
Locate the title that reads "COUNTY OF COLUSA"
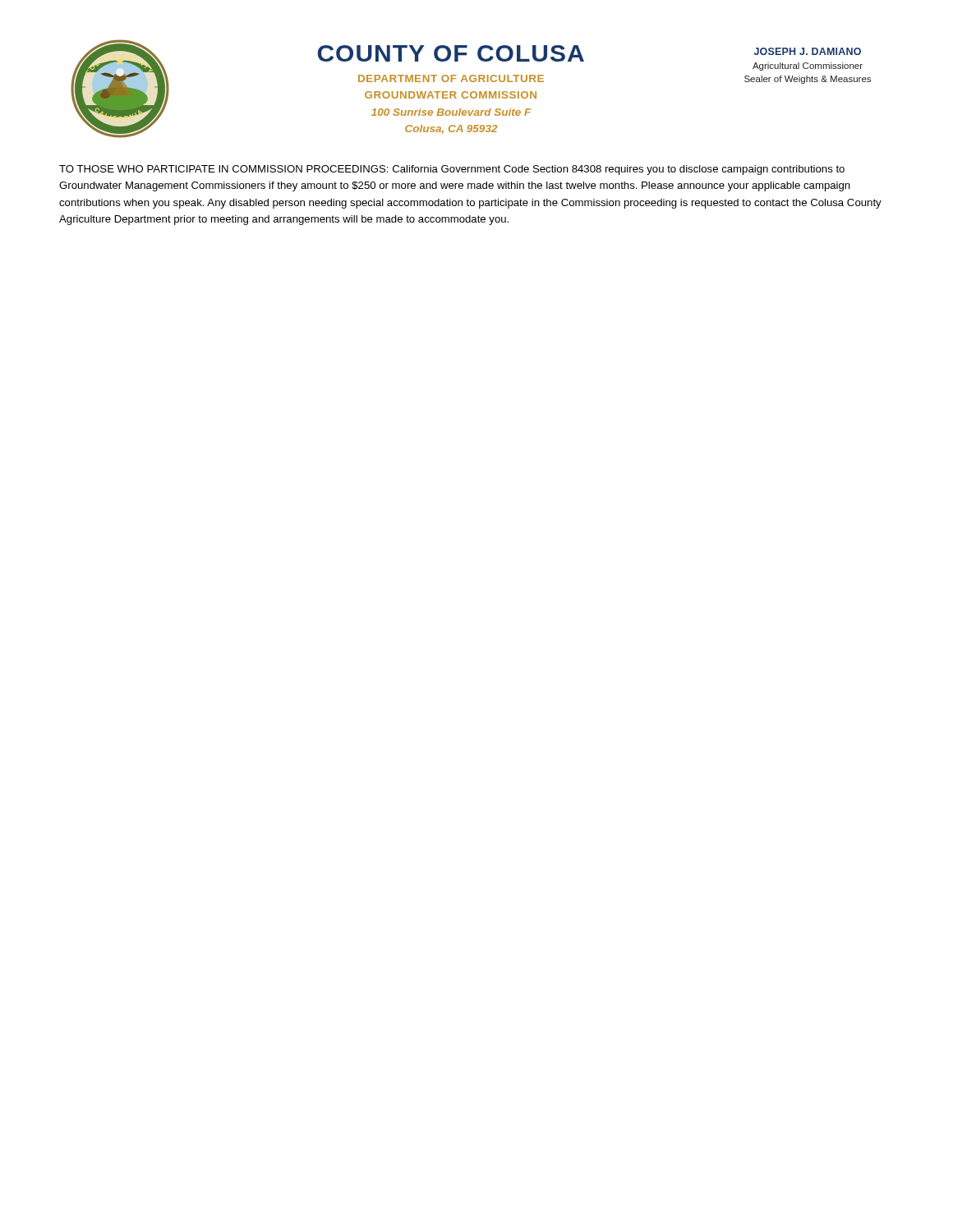tap(451, 53)
